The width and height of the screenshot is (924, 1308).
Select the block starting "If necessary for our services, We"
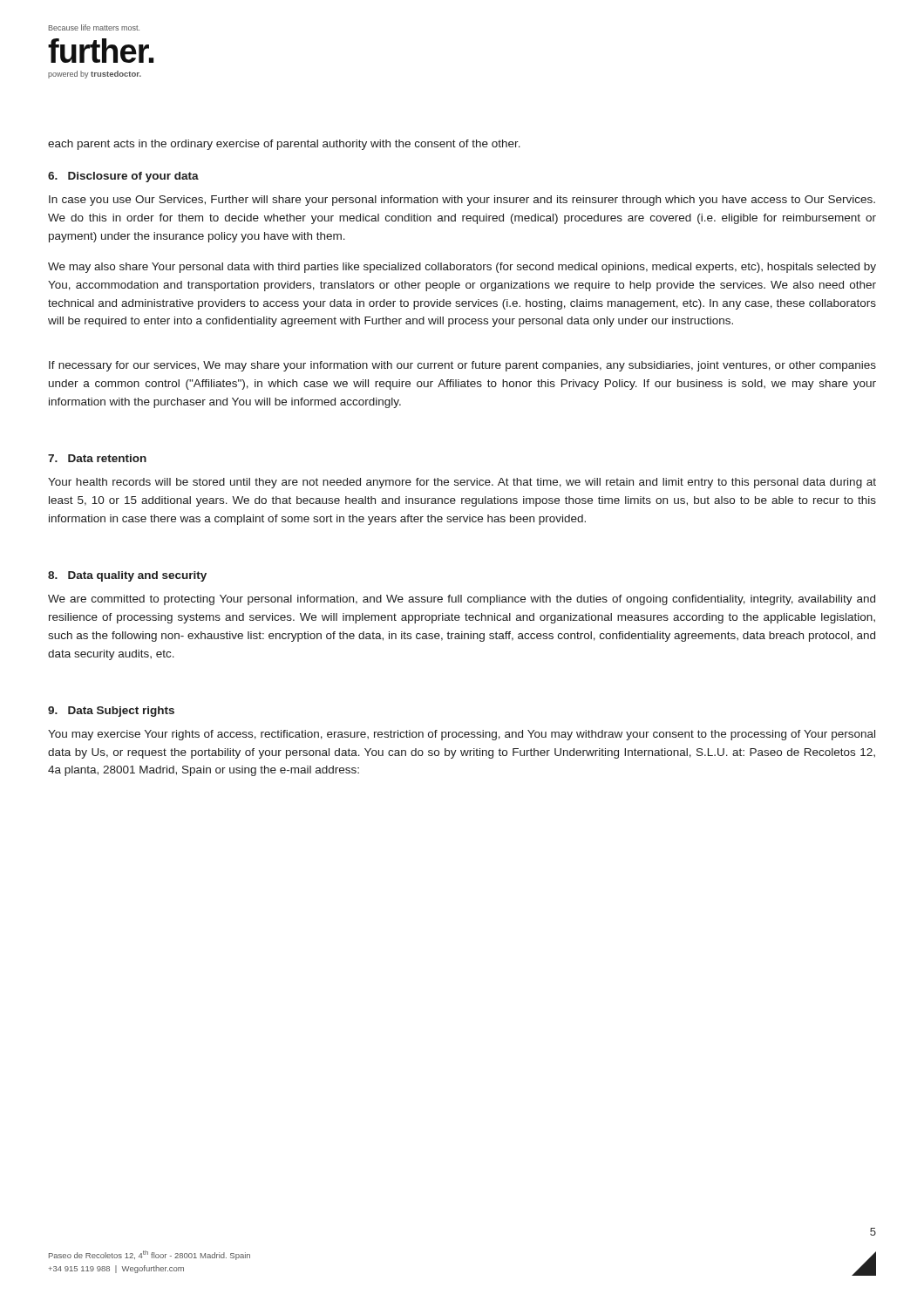(462, 383)
